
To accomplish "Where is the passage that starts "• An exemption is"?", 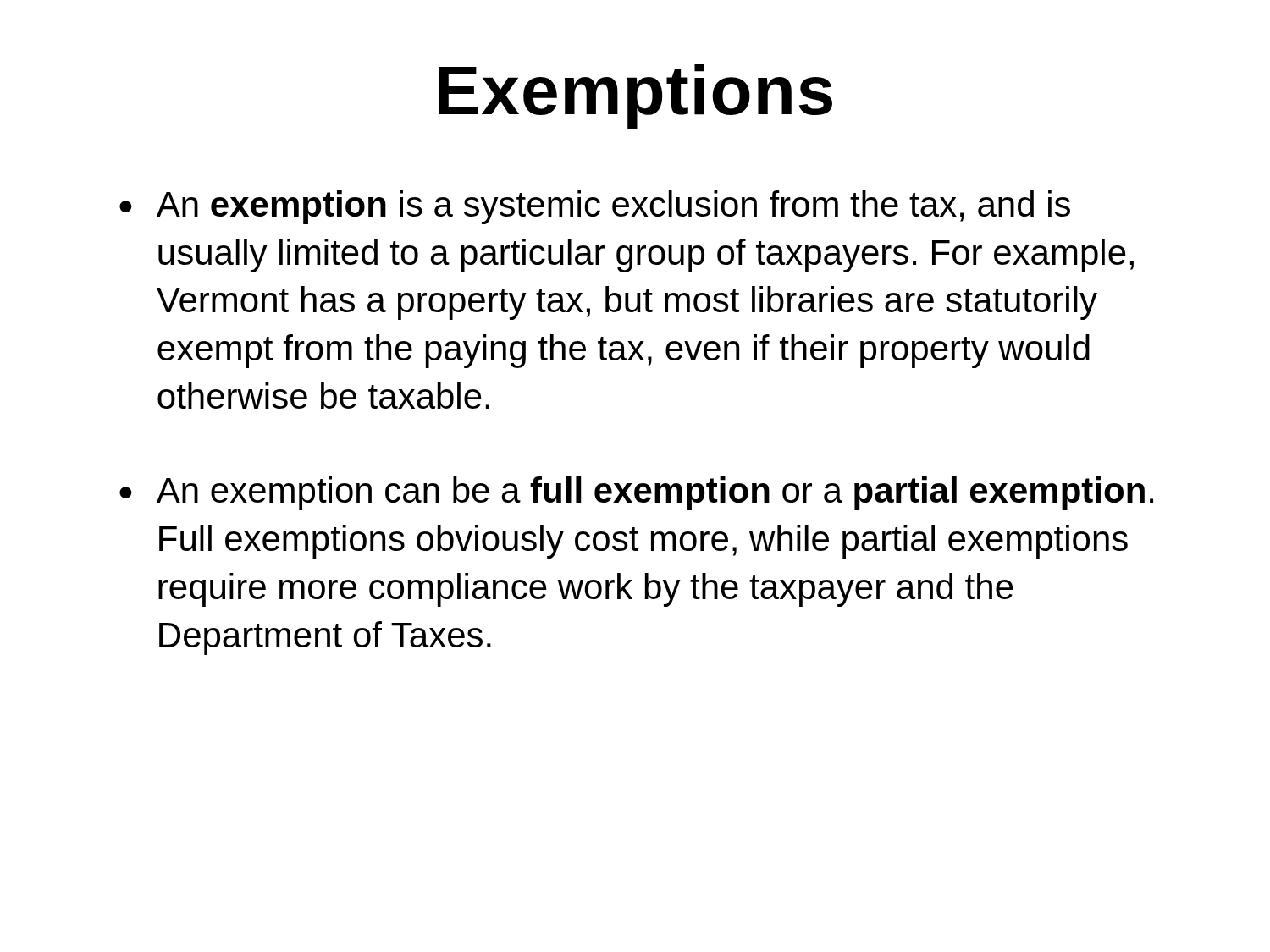I will point(652,301).
